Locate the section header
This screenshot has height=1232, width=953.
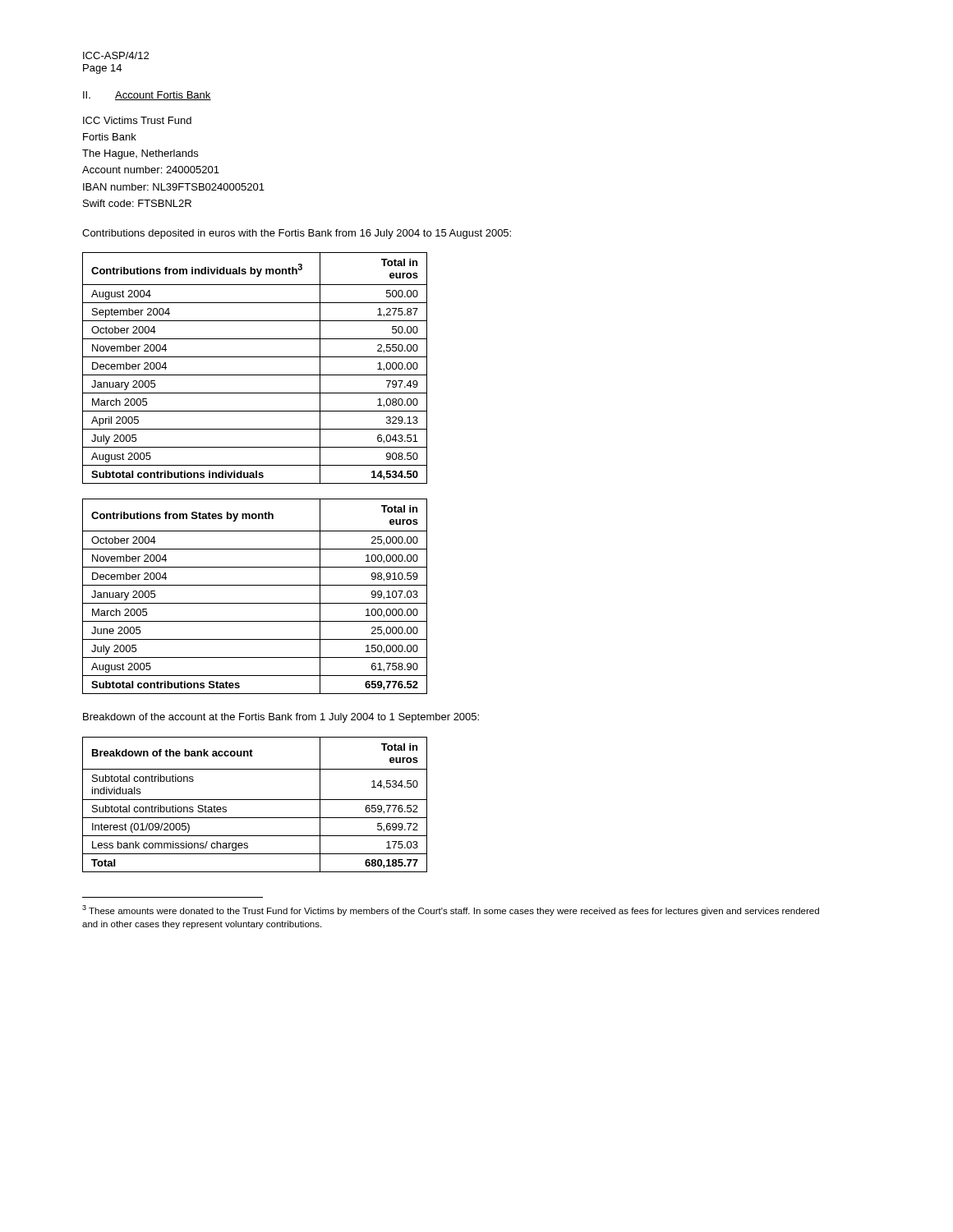(x=146, y=95)
